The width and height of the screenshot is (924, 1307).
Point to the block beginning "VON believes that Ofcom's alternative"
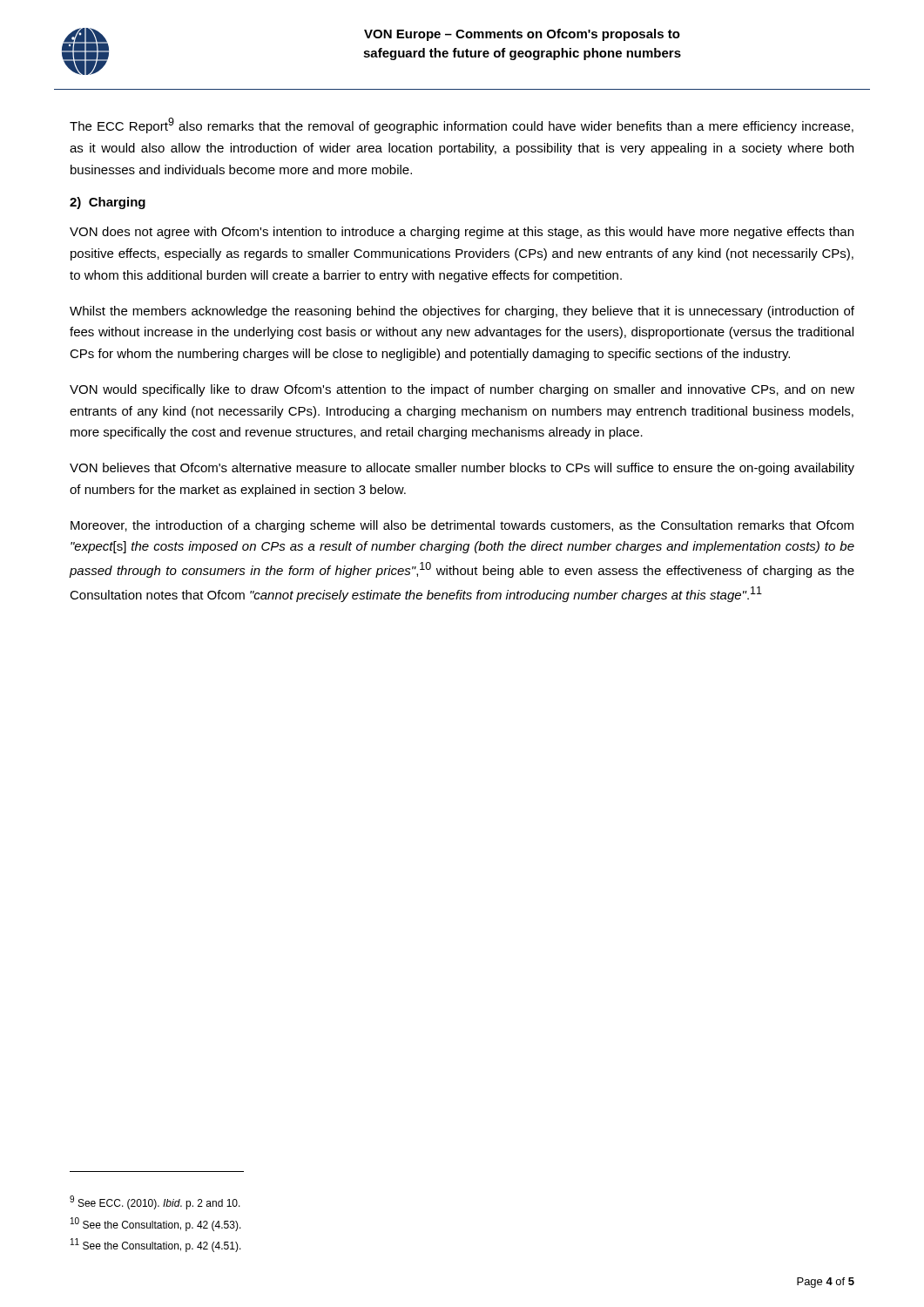point(462,478)
